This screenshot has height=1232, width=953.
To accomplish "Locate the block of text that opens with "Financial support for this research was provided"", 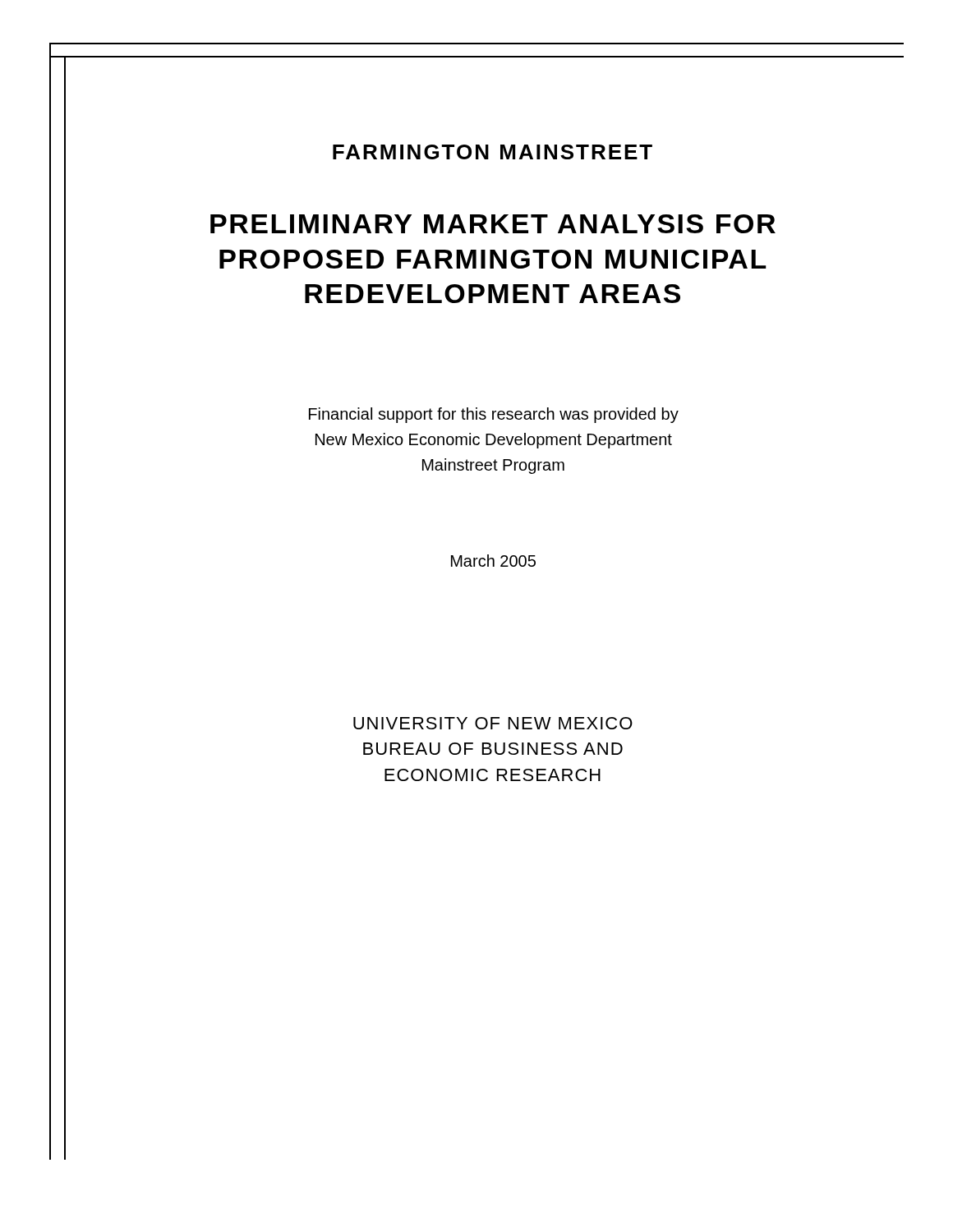I will tap(493, 439).
